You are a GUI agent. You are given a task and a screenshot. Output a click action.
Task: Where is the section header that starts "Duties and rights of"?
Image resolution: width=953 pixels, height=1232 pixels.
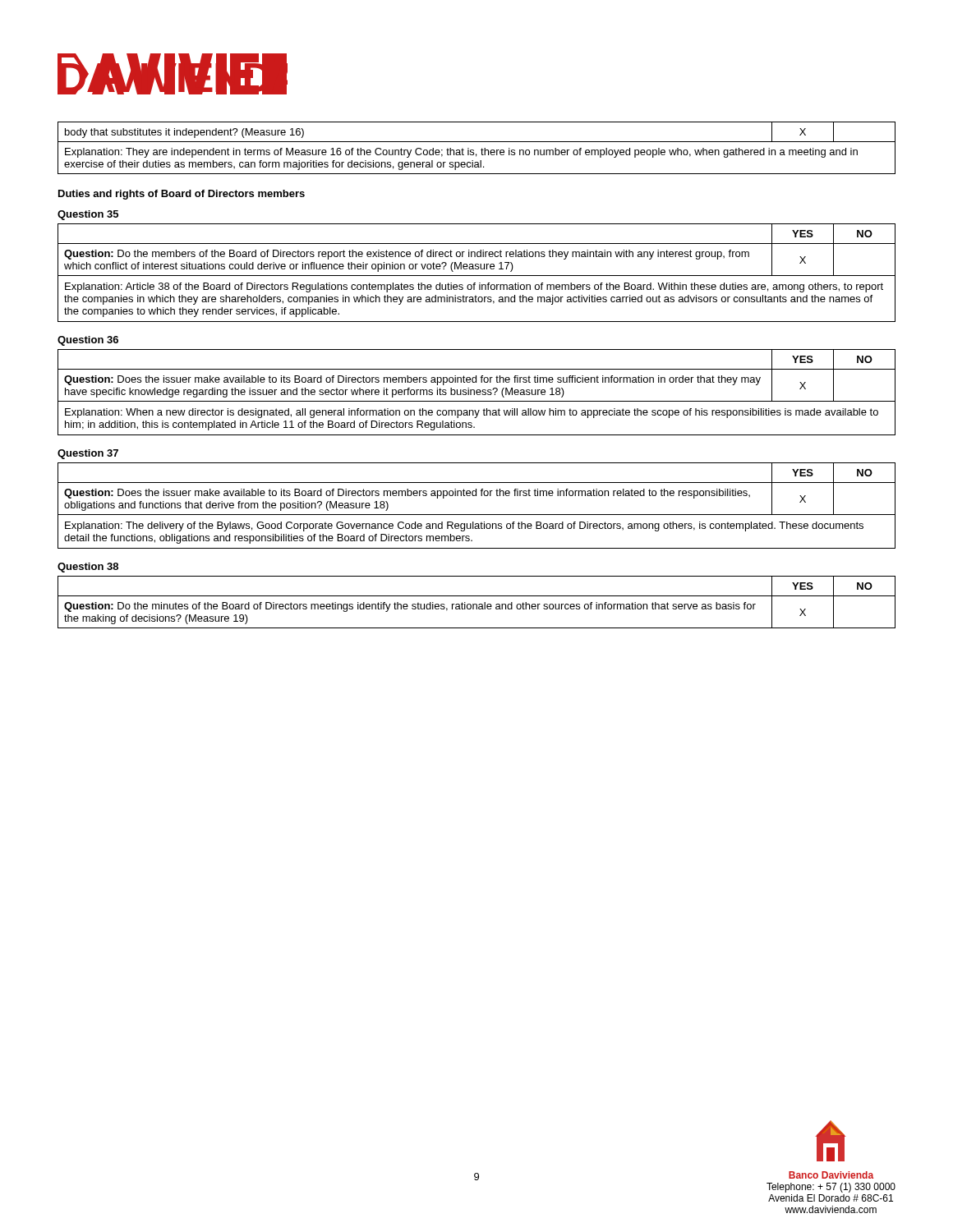(x=181, y=193)
